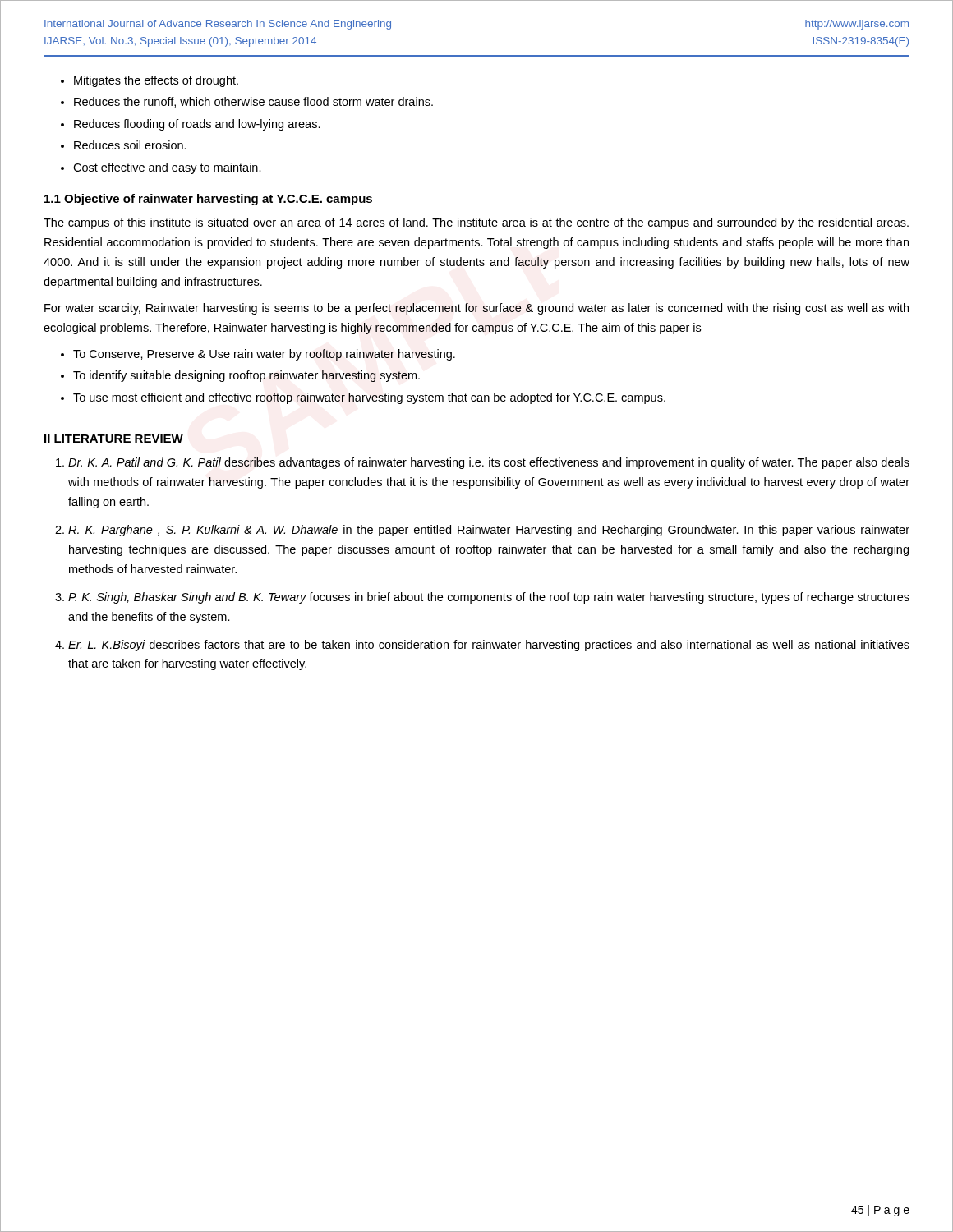Locate the text "Reduces soil erosion."
This screenshot has height=1232, width=953.
130,146
